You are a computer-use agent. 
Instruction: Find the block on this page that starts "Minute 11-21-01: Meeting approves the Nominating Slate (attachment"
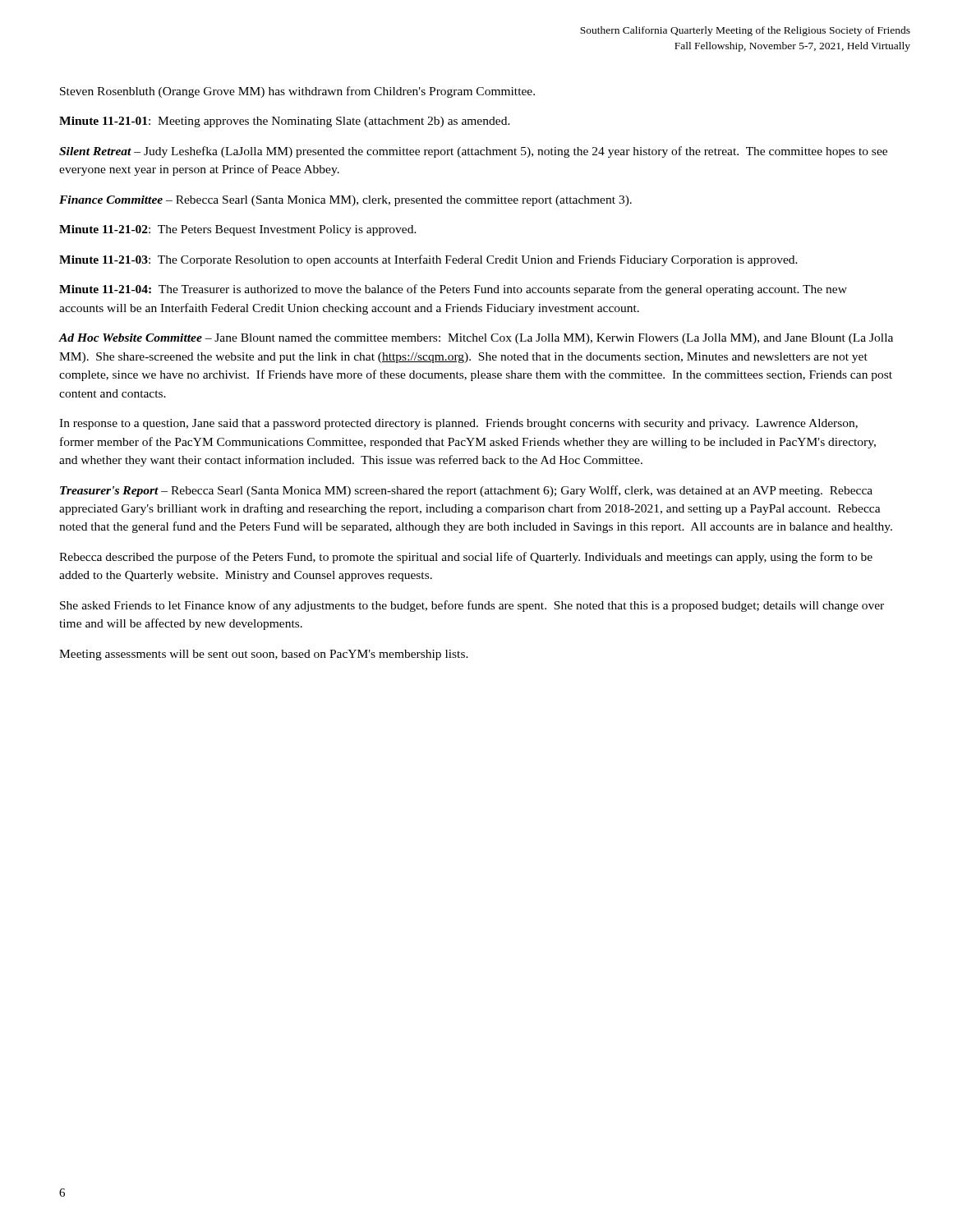(476, 121)
